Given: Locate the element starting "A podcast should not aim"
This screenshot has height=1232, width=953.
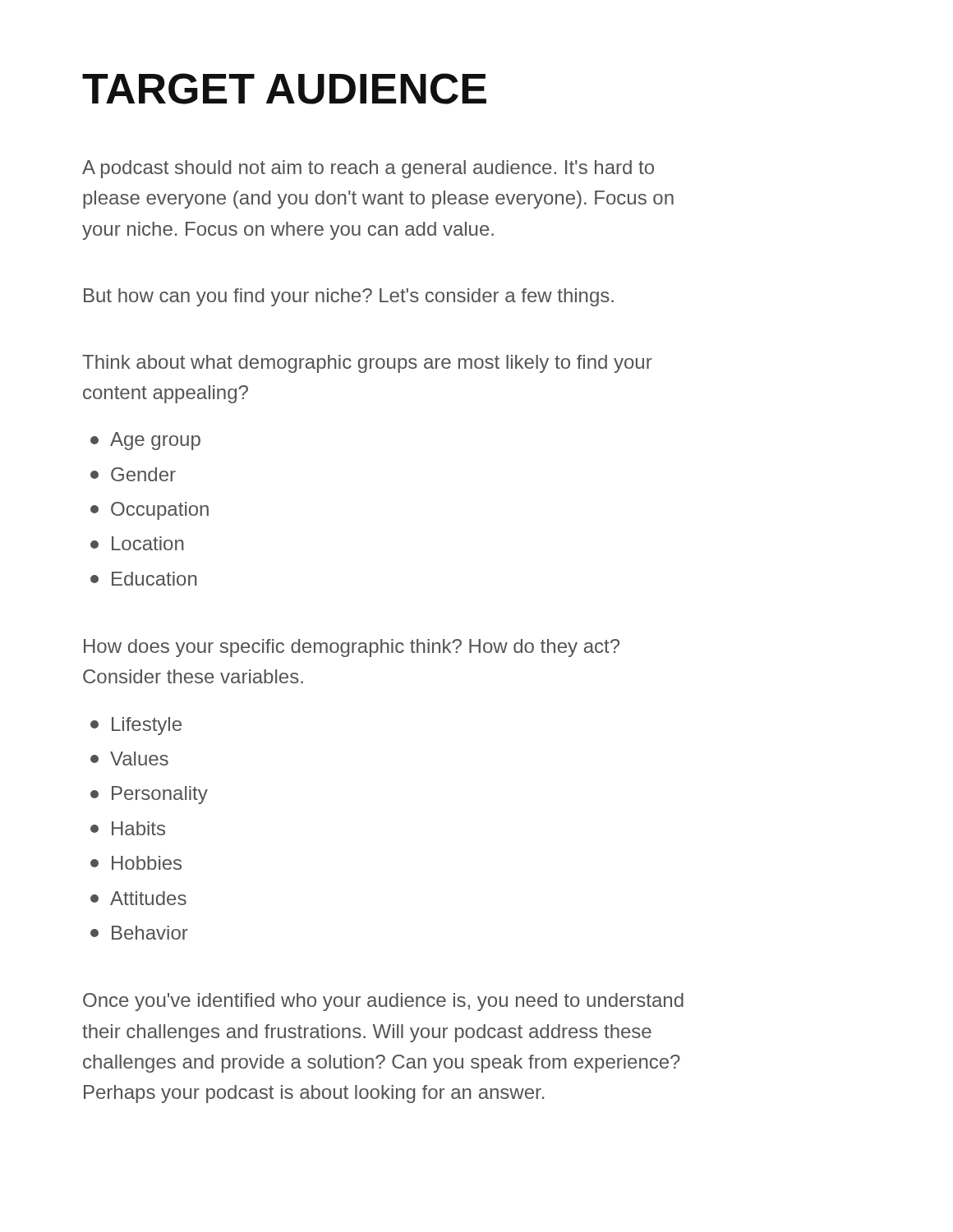Looking at the screenshot, I should pos(378,198).
